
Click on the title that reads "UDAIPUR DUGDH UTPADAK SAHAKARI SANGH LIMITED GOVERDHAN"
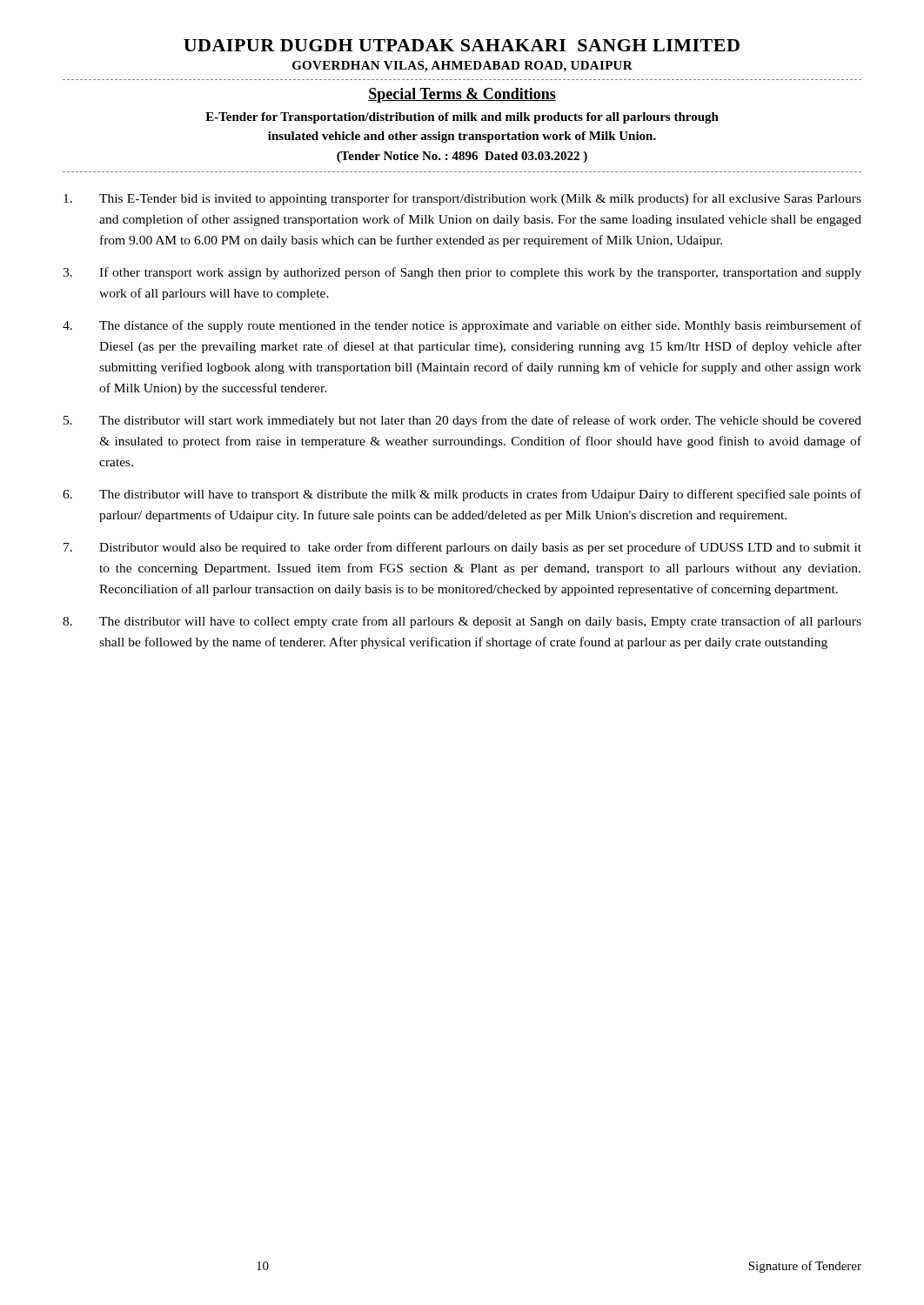pyautogui.click(x=462, y=53)
